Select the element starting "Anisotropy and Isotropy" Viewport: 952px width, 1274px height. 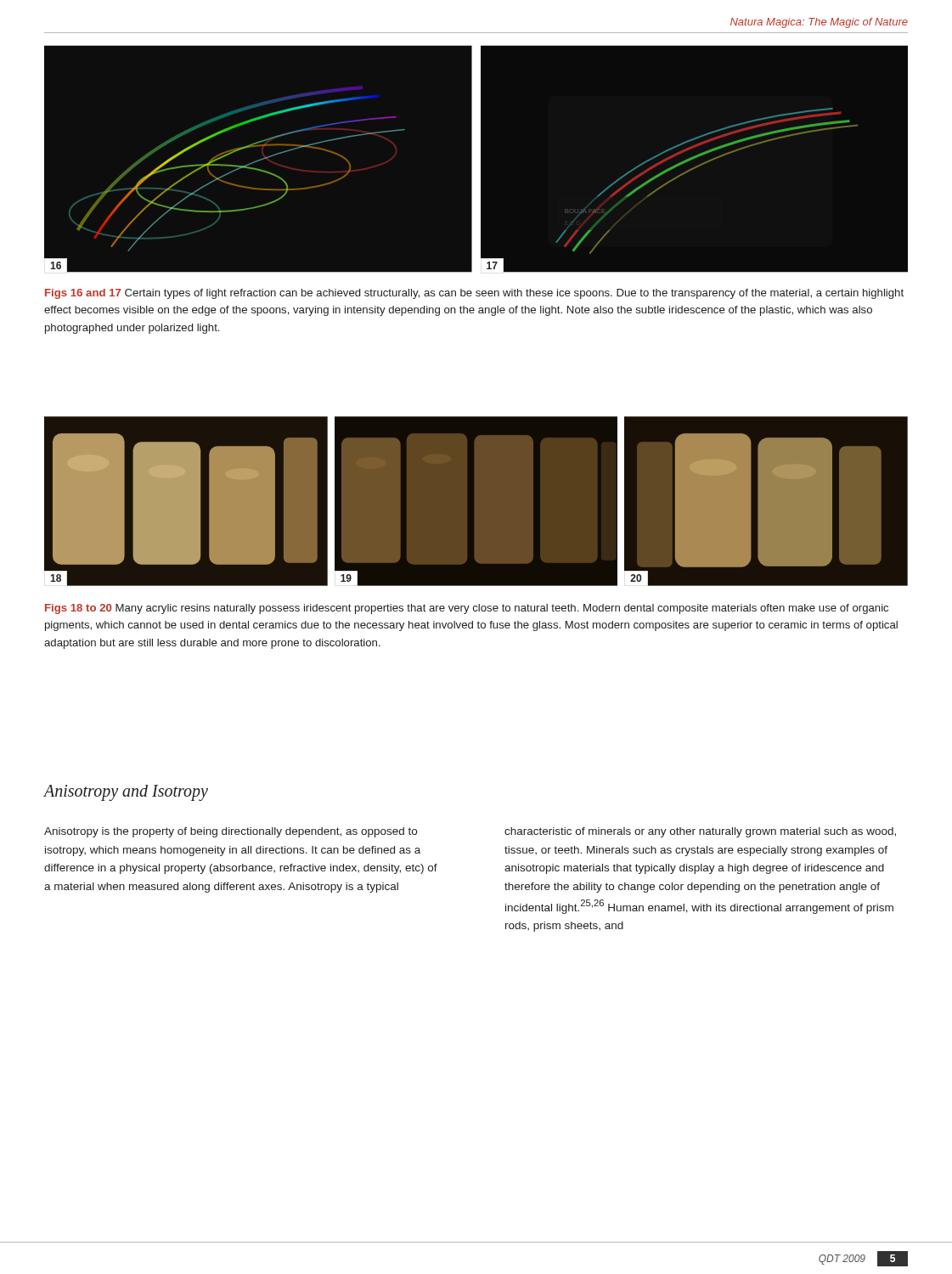[x=126, y=791]
